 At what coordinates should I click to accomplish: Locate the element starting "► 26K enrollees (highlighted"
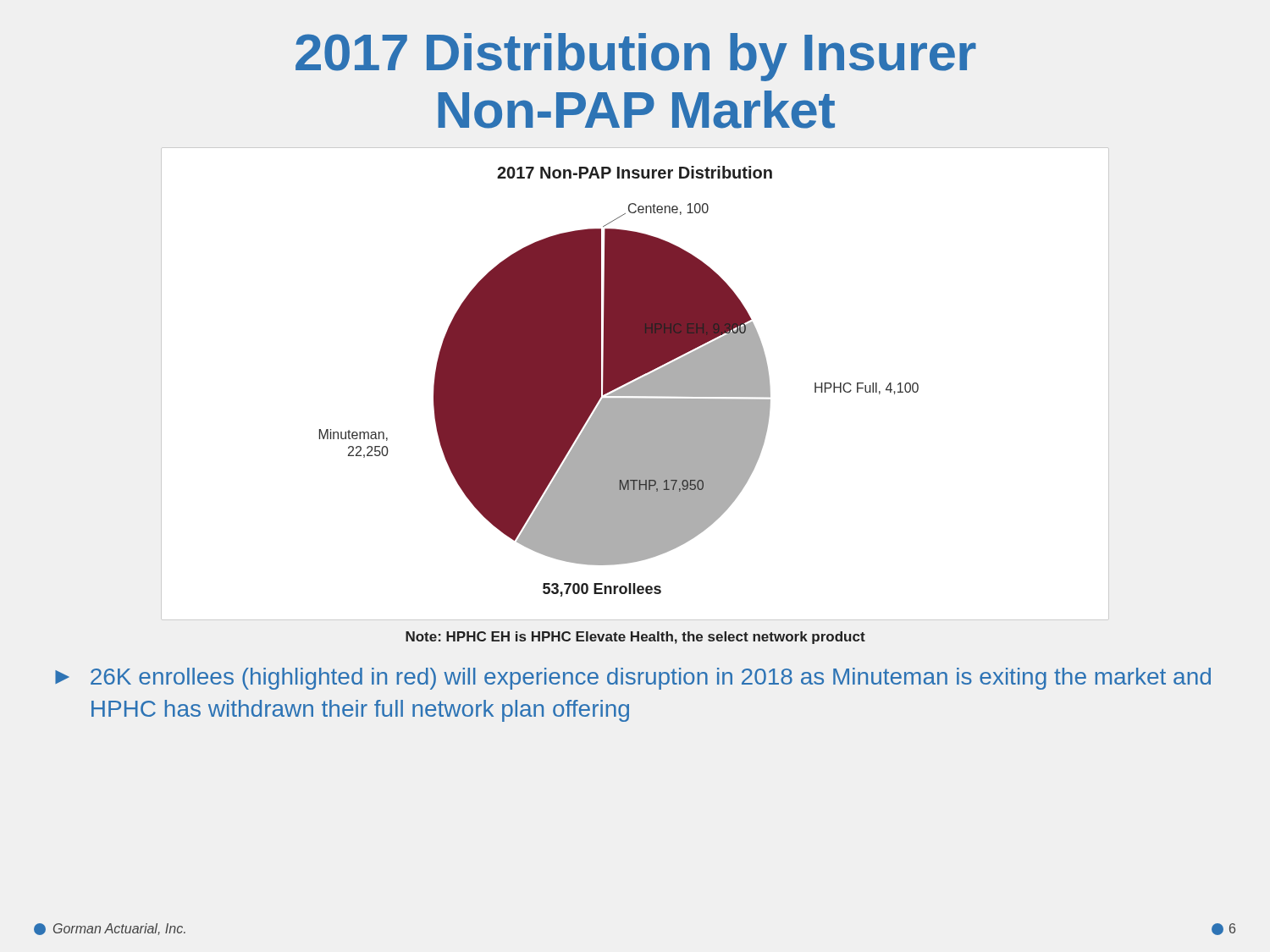click(635, 693)
